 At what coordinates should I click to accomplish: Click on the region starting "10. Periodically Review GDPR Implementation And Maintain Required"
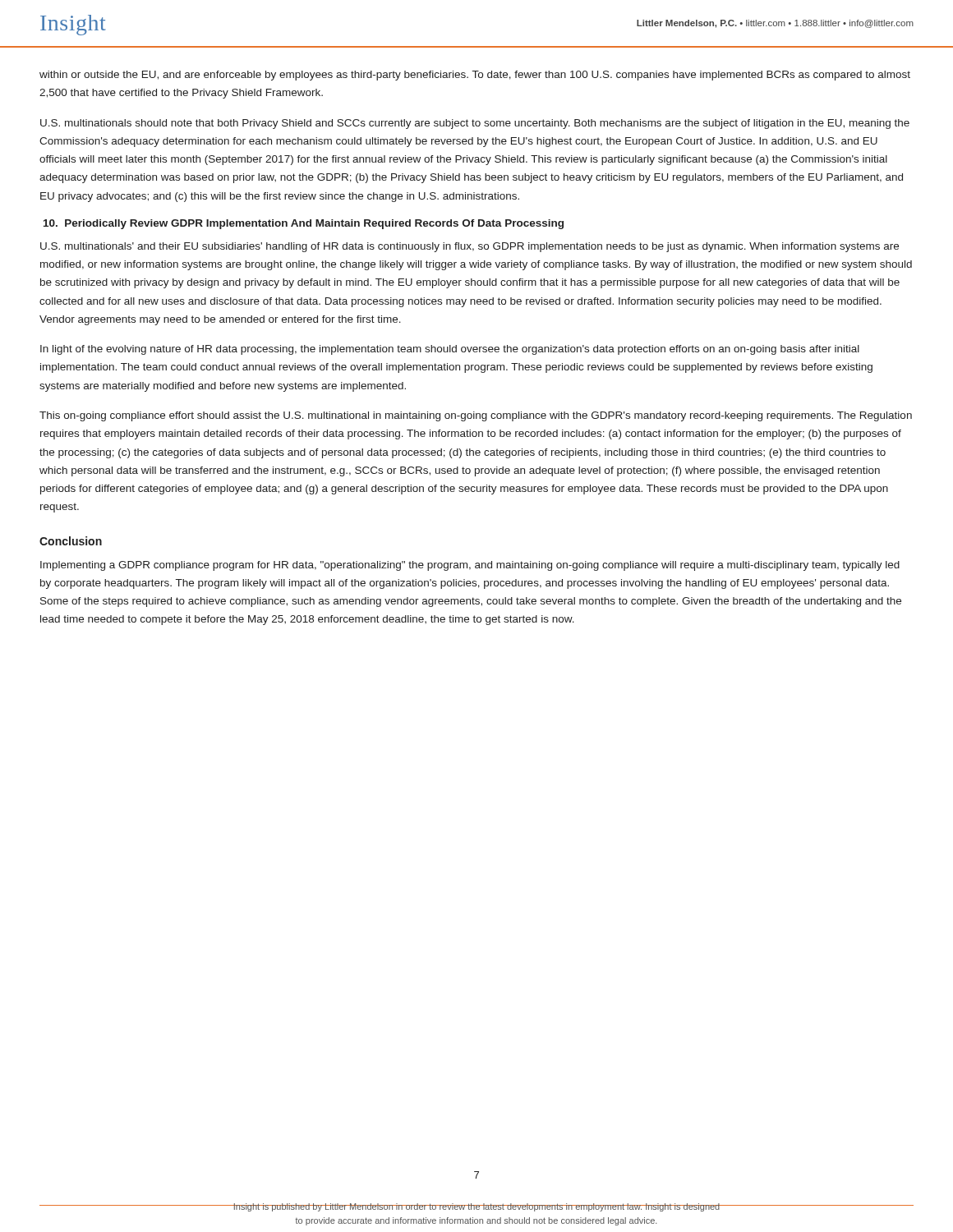(304, 223)
